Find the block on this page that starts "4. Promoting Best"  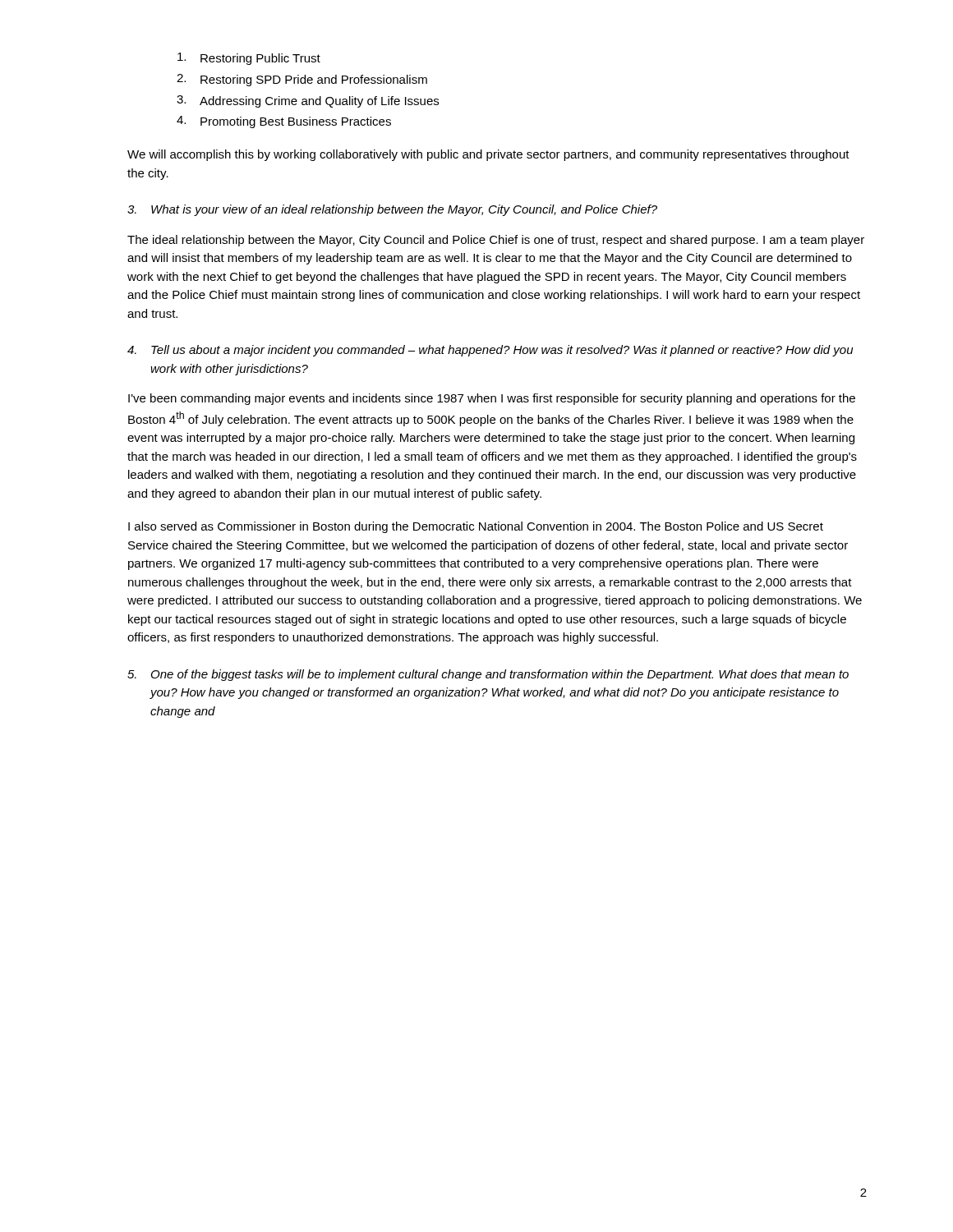click(284, 122)
